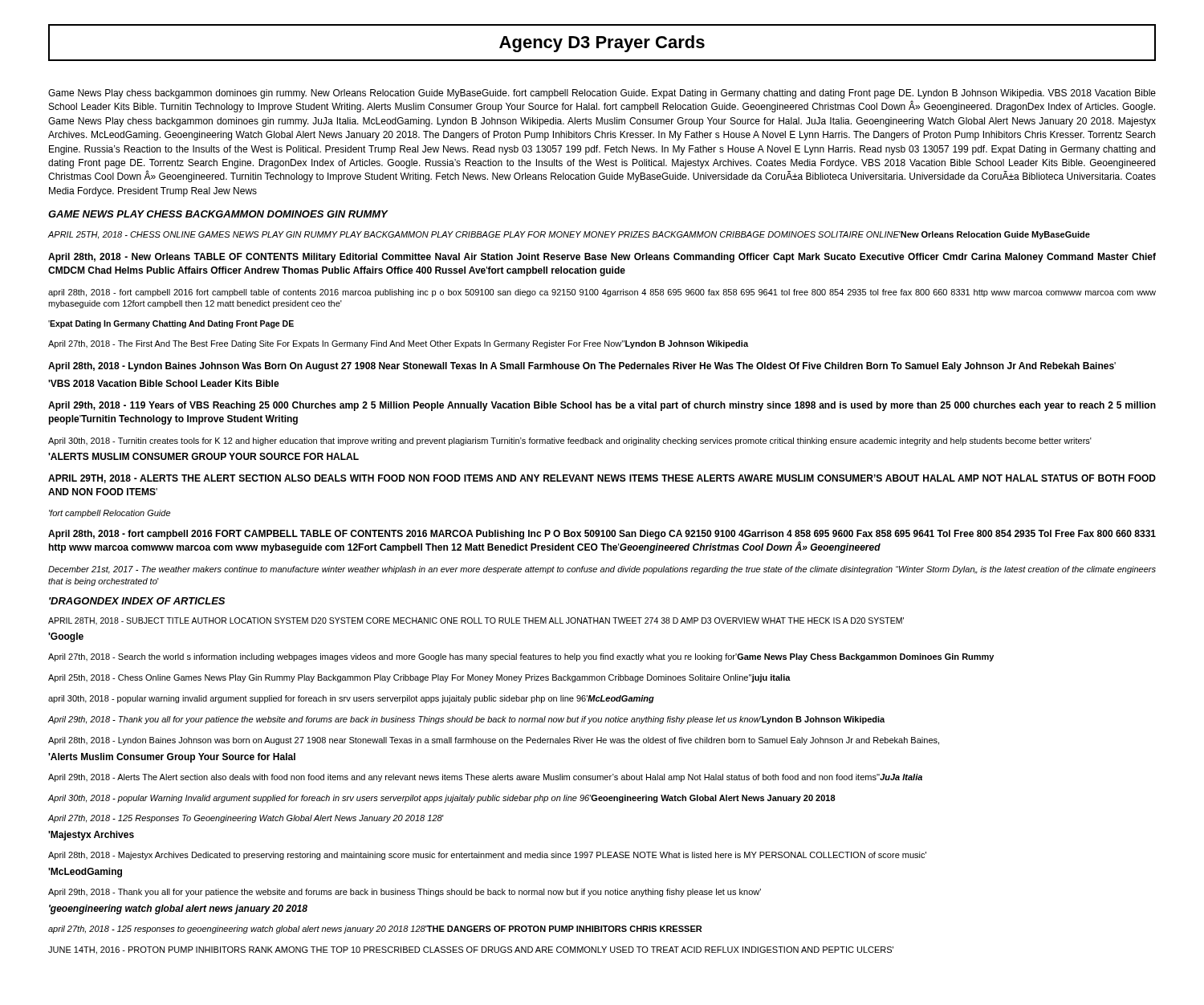Viewport: 1204px width, 1005px height.
Task: Find the text block with the text "Game News Play chess backgammon dominoes gin"
Action: (x=602, y=143)
